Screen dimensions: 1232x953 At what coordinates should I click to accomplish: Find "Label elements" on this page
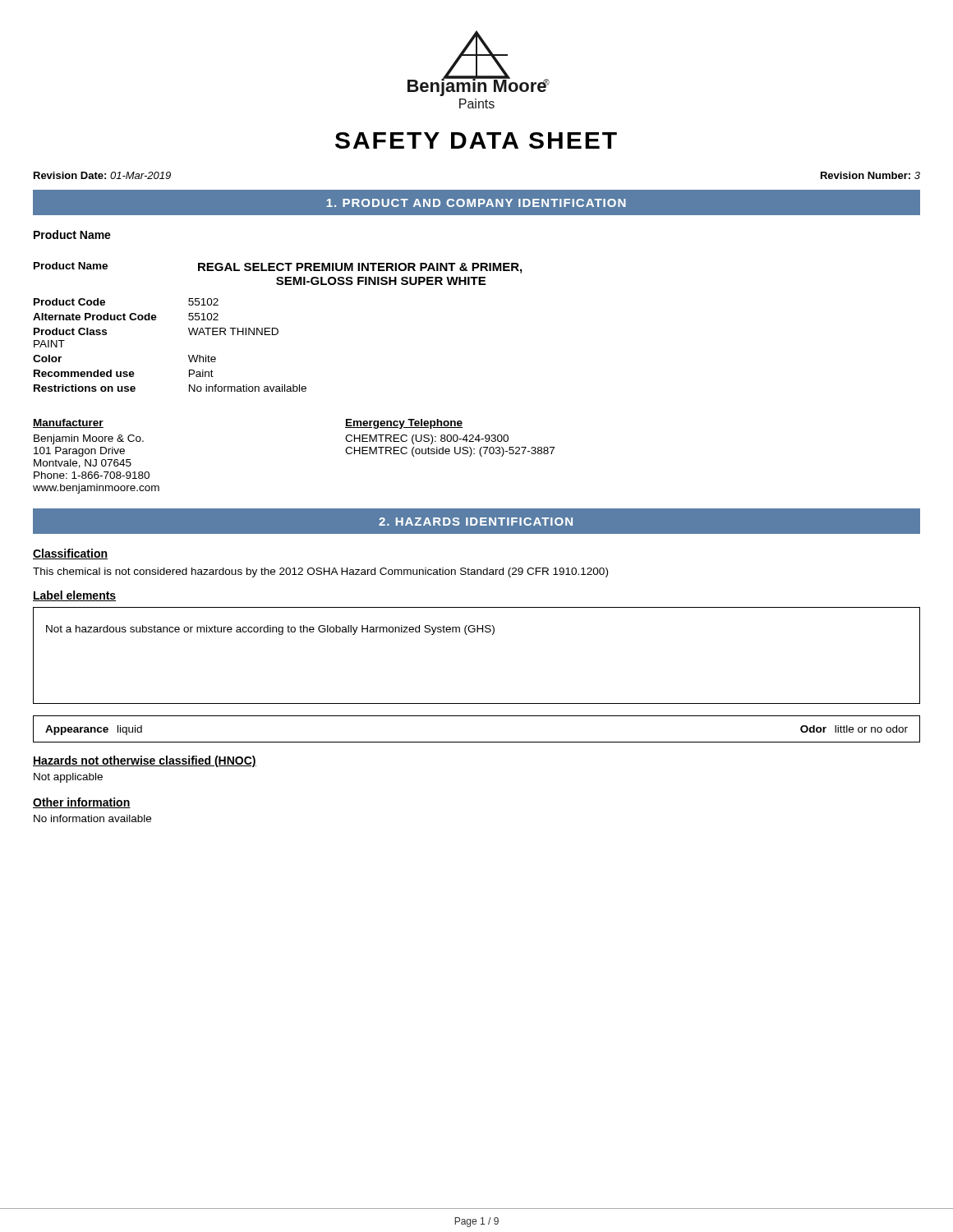coord(74,595)
